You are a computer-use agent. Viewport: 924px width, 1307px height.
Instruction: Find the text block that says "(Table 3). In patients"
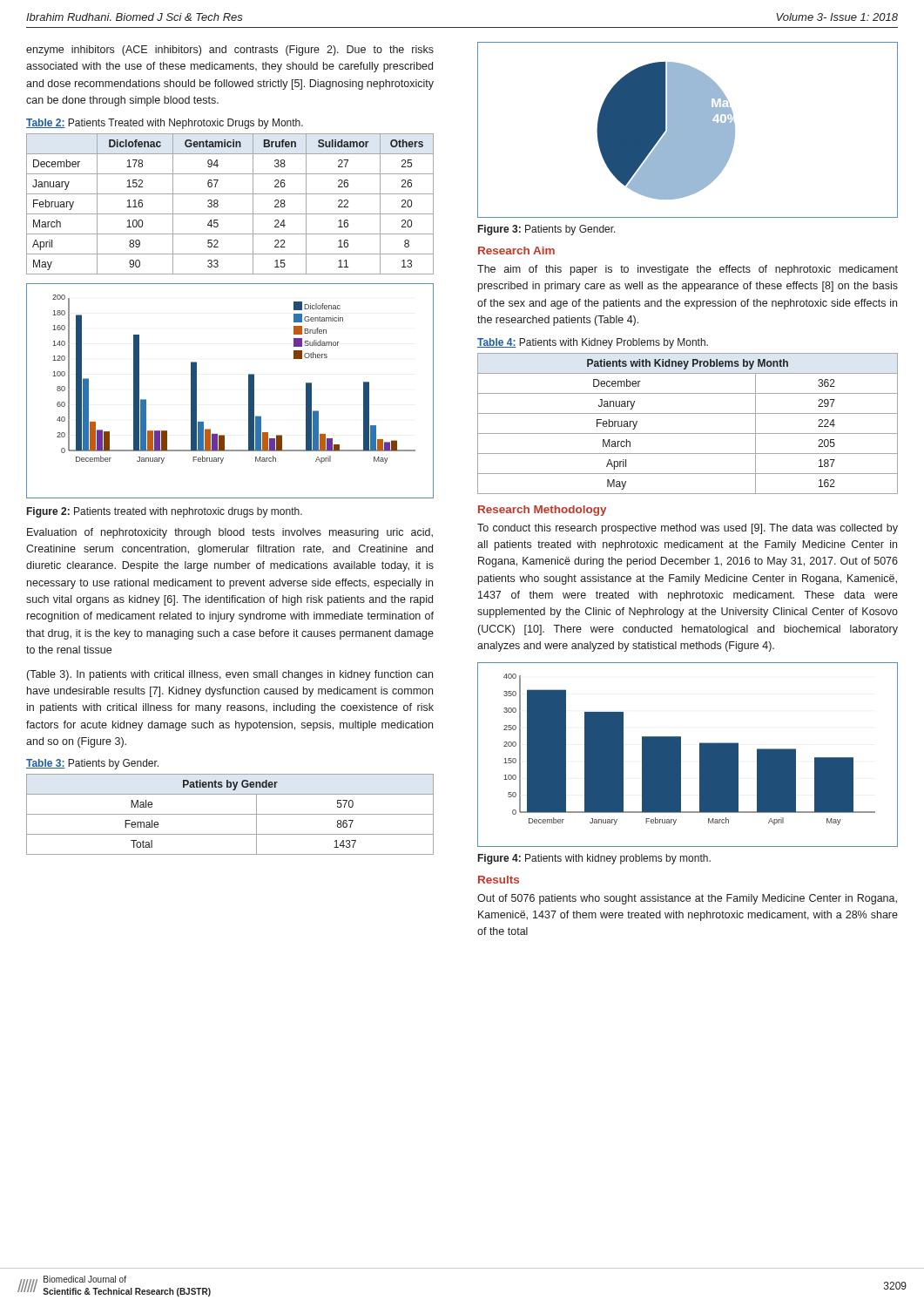(230, 708)
